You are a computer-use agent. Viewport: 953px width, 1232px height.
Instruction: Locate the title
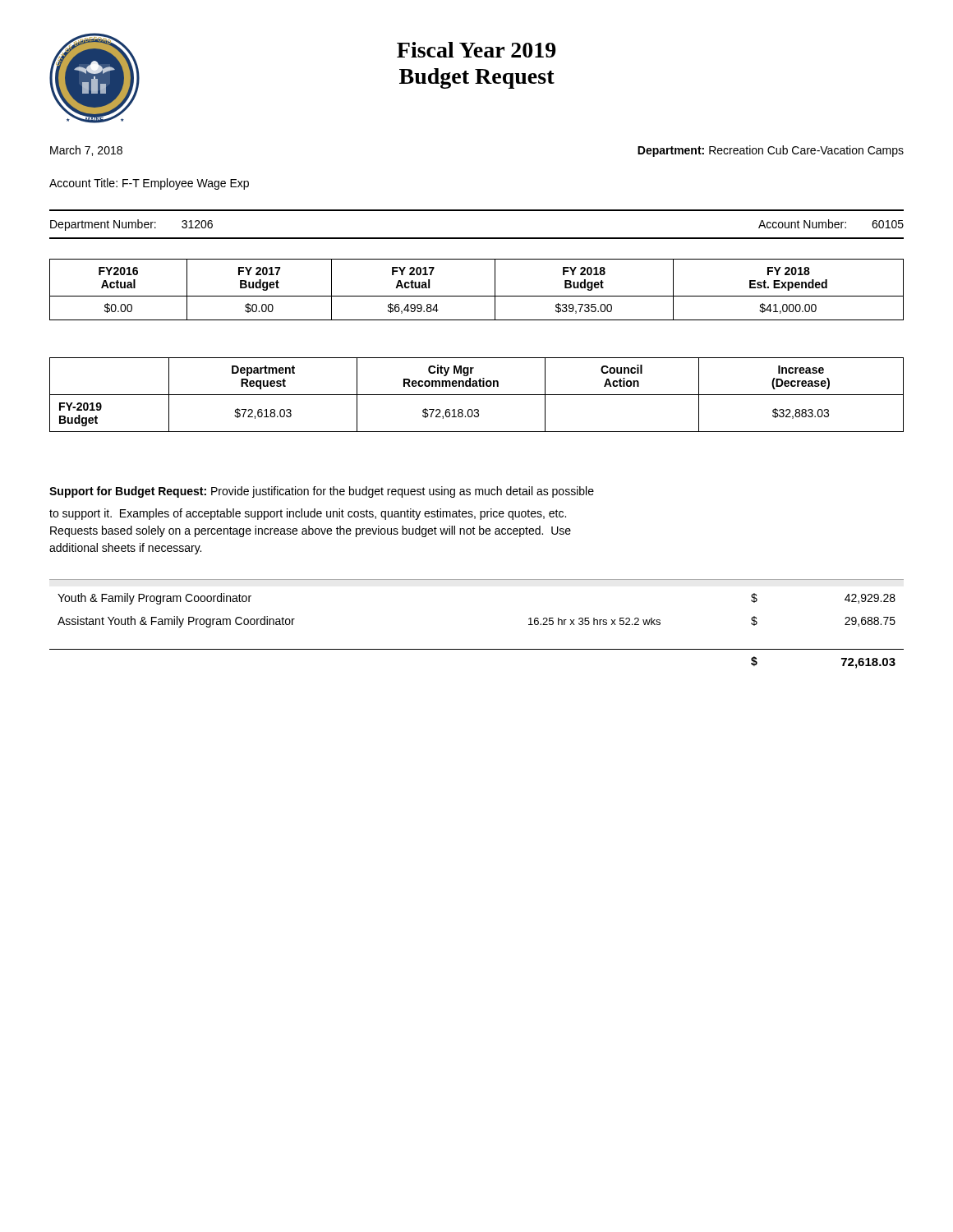[x=476, y=63]
